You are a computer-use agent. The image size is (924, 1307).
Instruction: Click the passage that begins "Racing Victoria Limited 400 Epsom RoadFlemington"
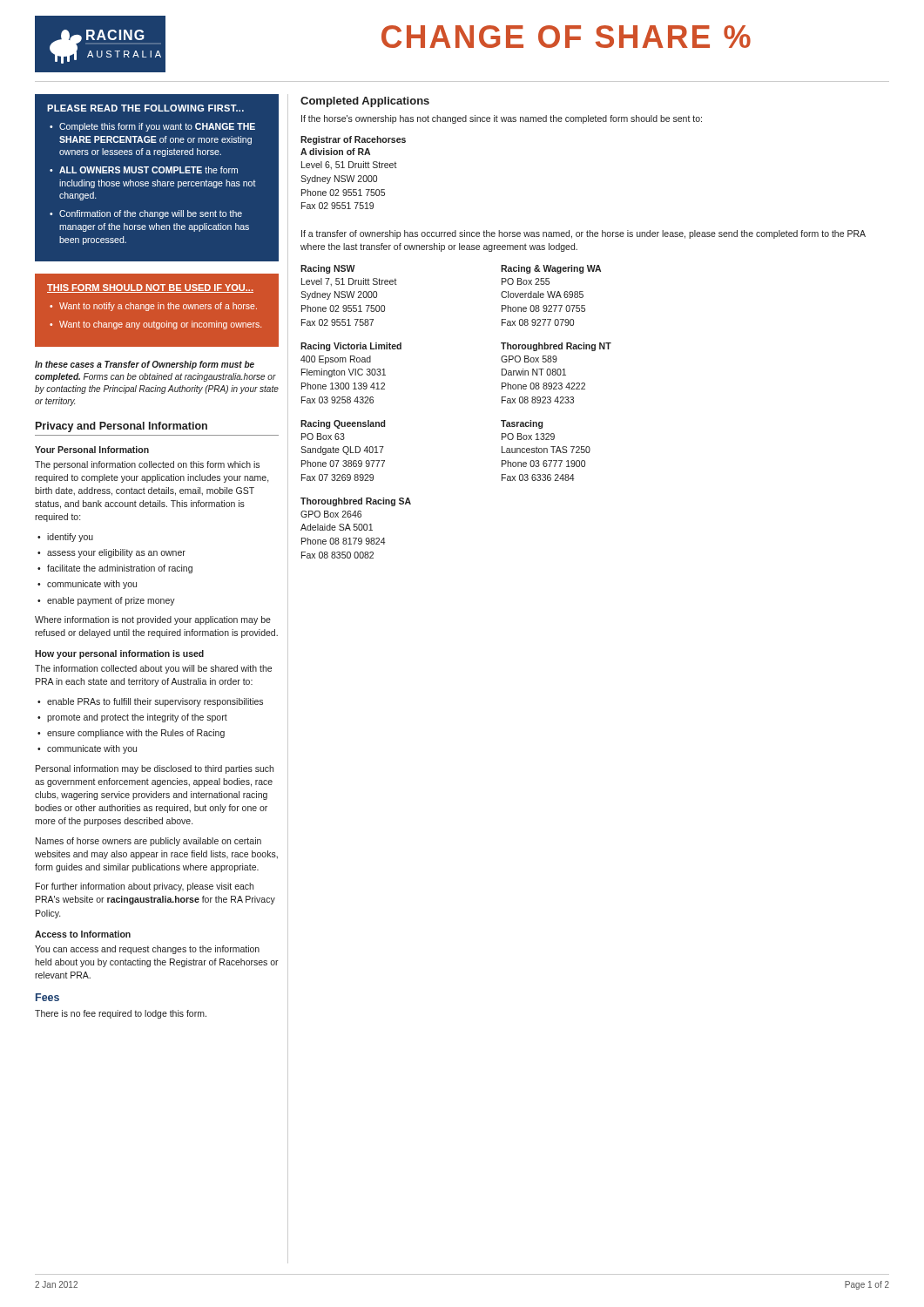coord(392,374)
